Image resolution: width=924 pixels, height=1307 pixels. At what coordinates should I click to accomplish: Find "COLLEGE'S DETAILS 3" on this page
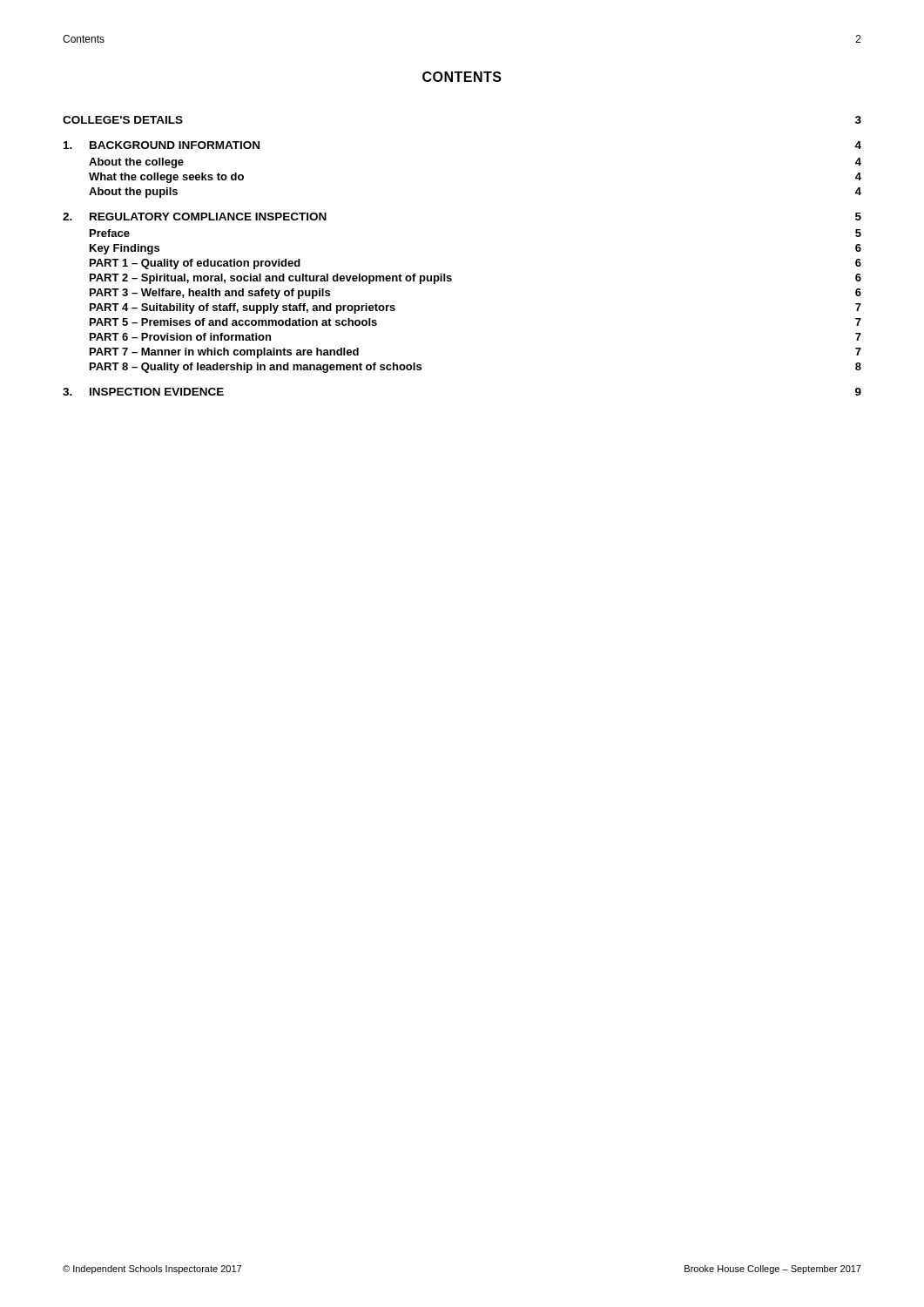pyautogui.click(x=121, y=119)
